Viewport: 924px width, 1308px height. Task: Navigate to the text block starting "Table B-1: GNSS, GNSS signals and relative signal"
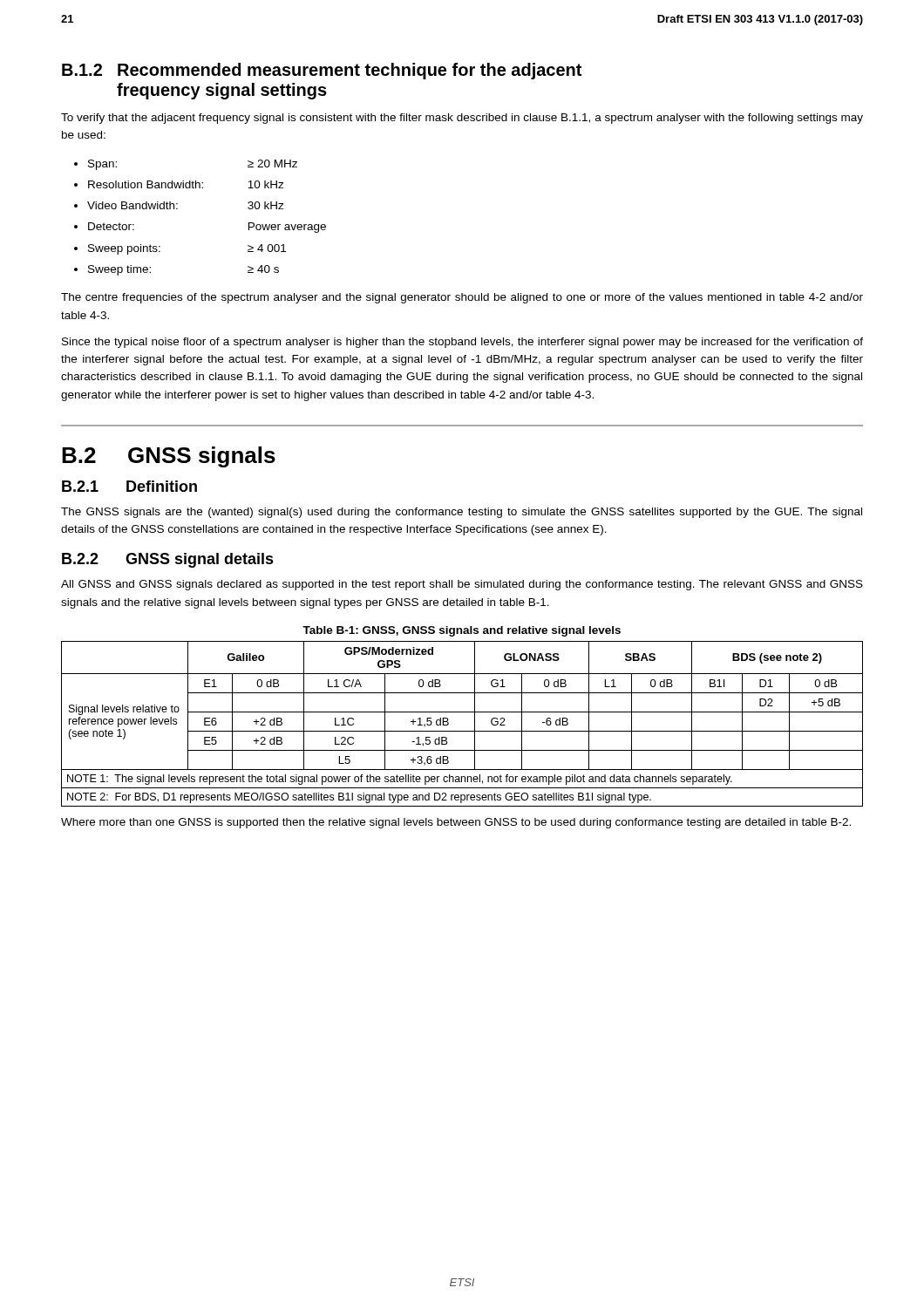[x=462, y=630]
